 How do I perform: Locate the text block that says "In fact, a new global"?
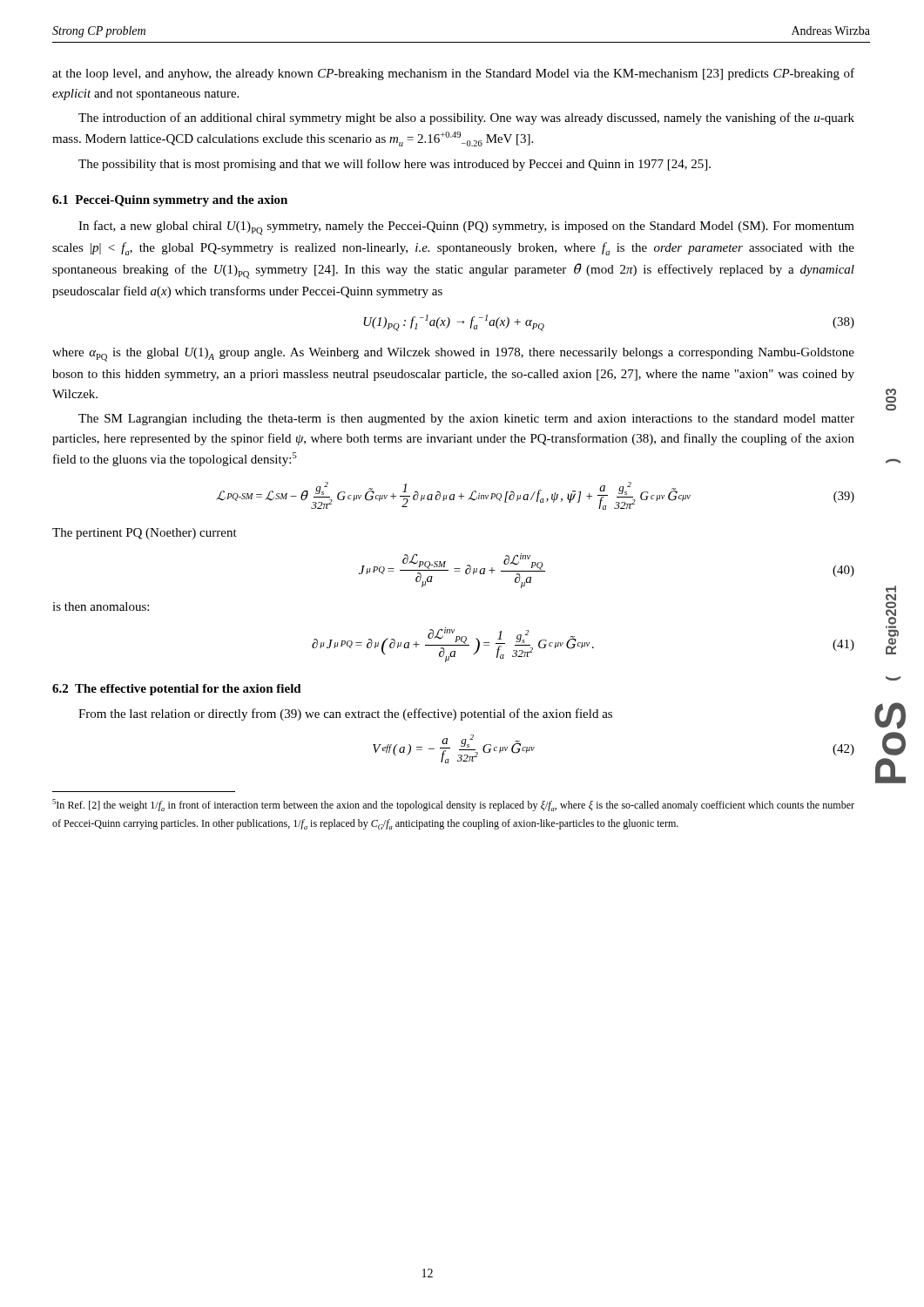pyautogui.click(x=453, y=258)
